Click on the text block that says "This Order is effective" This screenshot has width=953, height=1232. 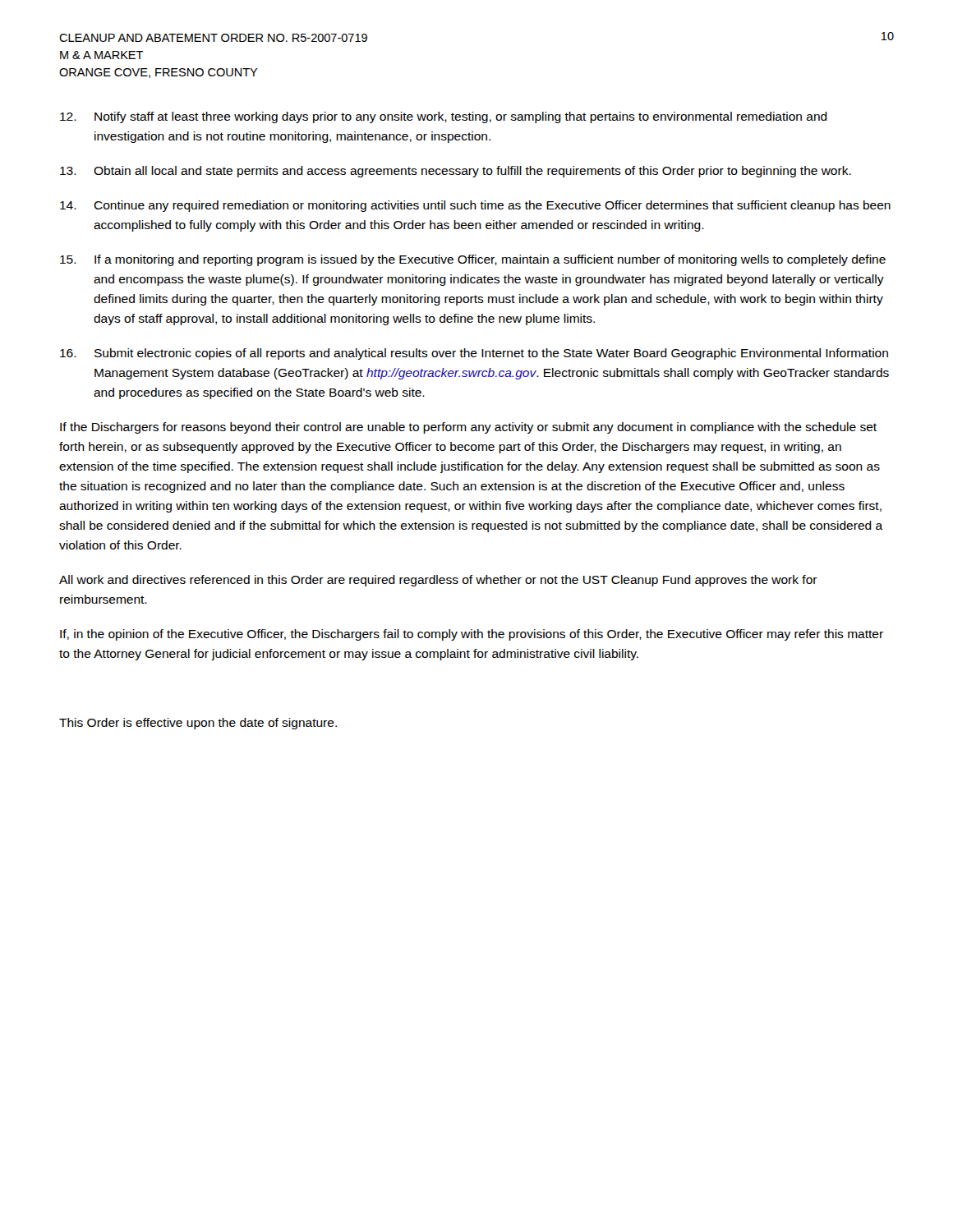199,723
